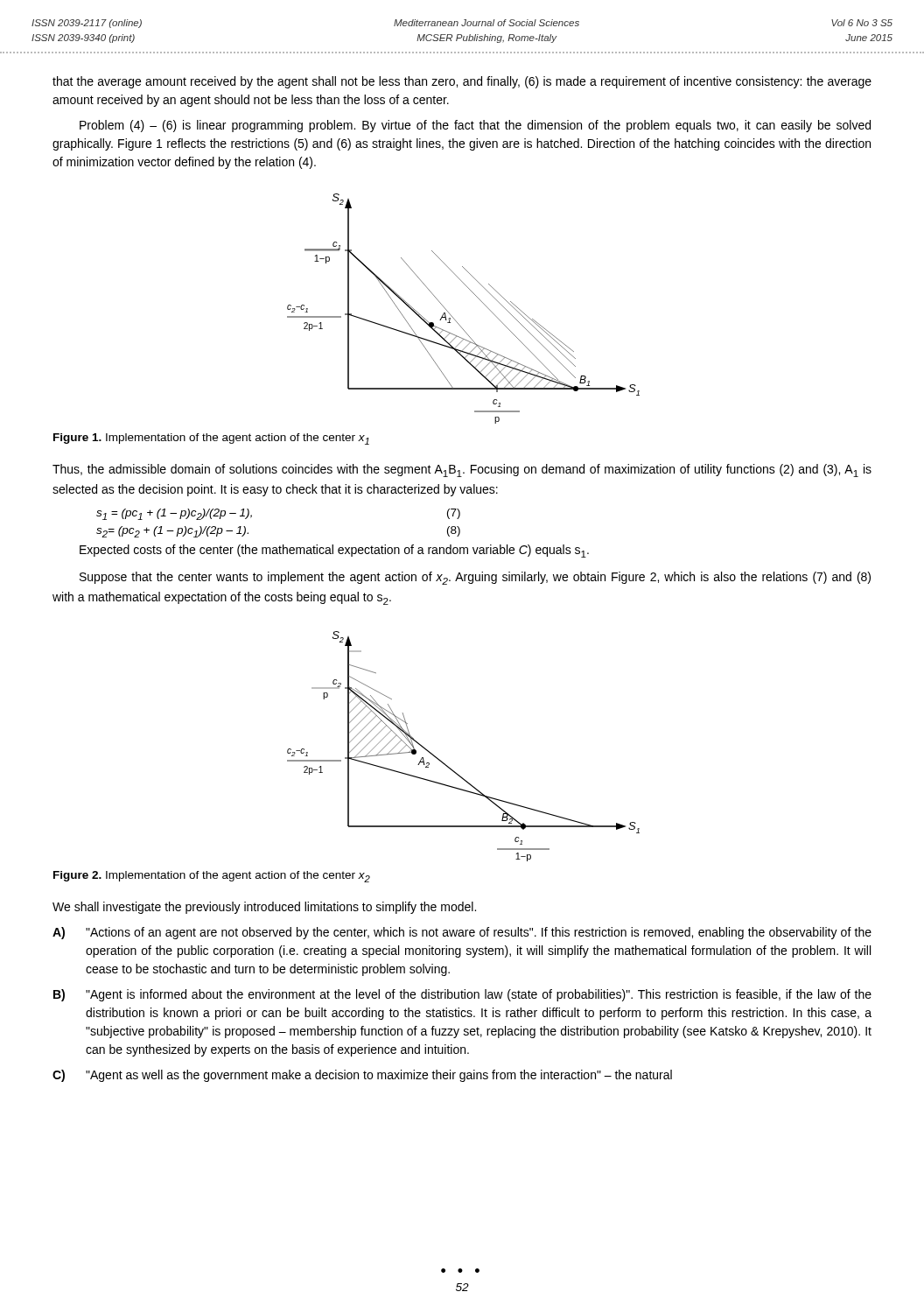Locate the text block containing "We shall investigate the previously introduced limitations to"

[462, 907]
